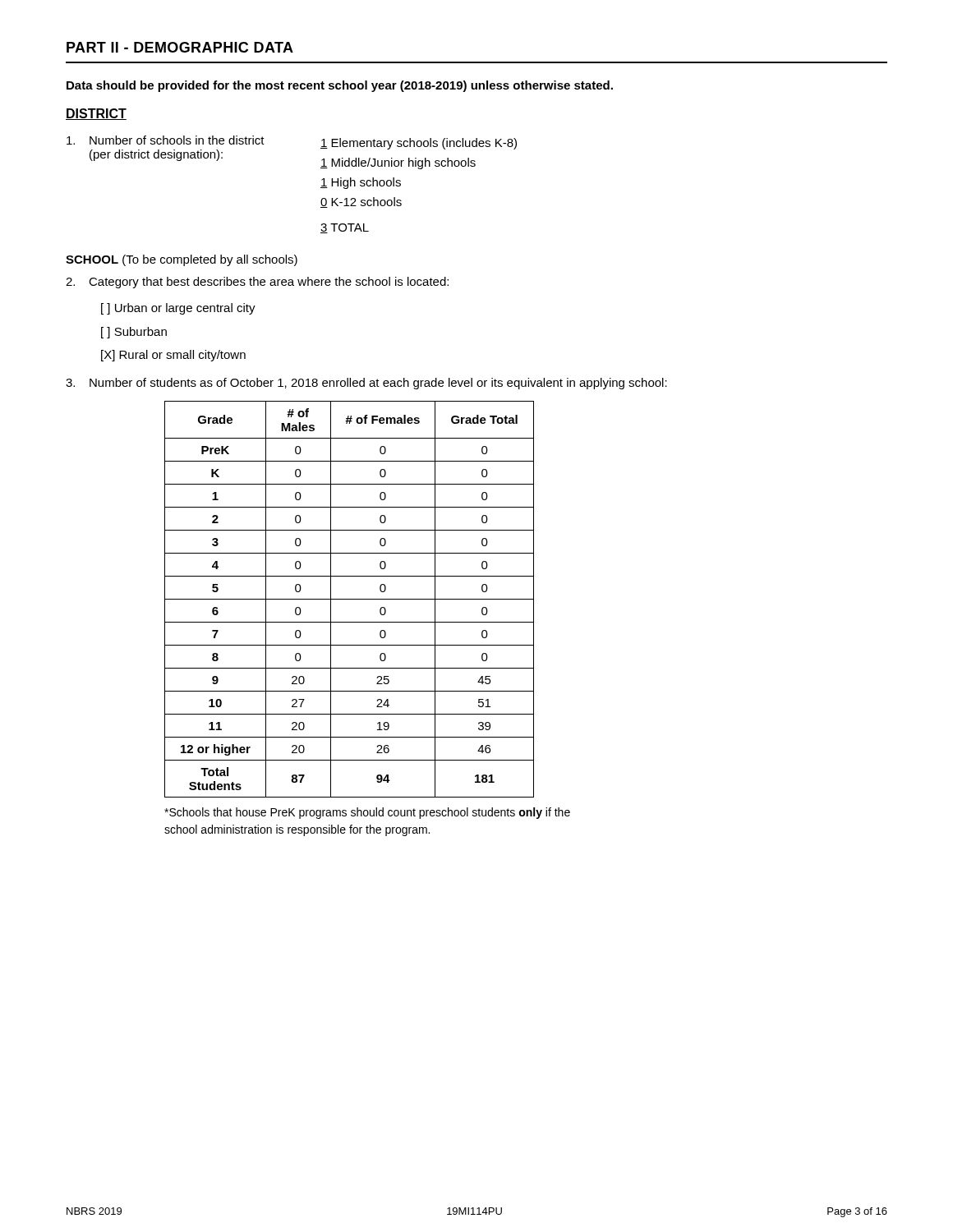The width and height of the screenshot is (953, 1232).
Task: Click the passage that begins "Data should be provided for the"
Action: click(340, 85)
